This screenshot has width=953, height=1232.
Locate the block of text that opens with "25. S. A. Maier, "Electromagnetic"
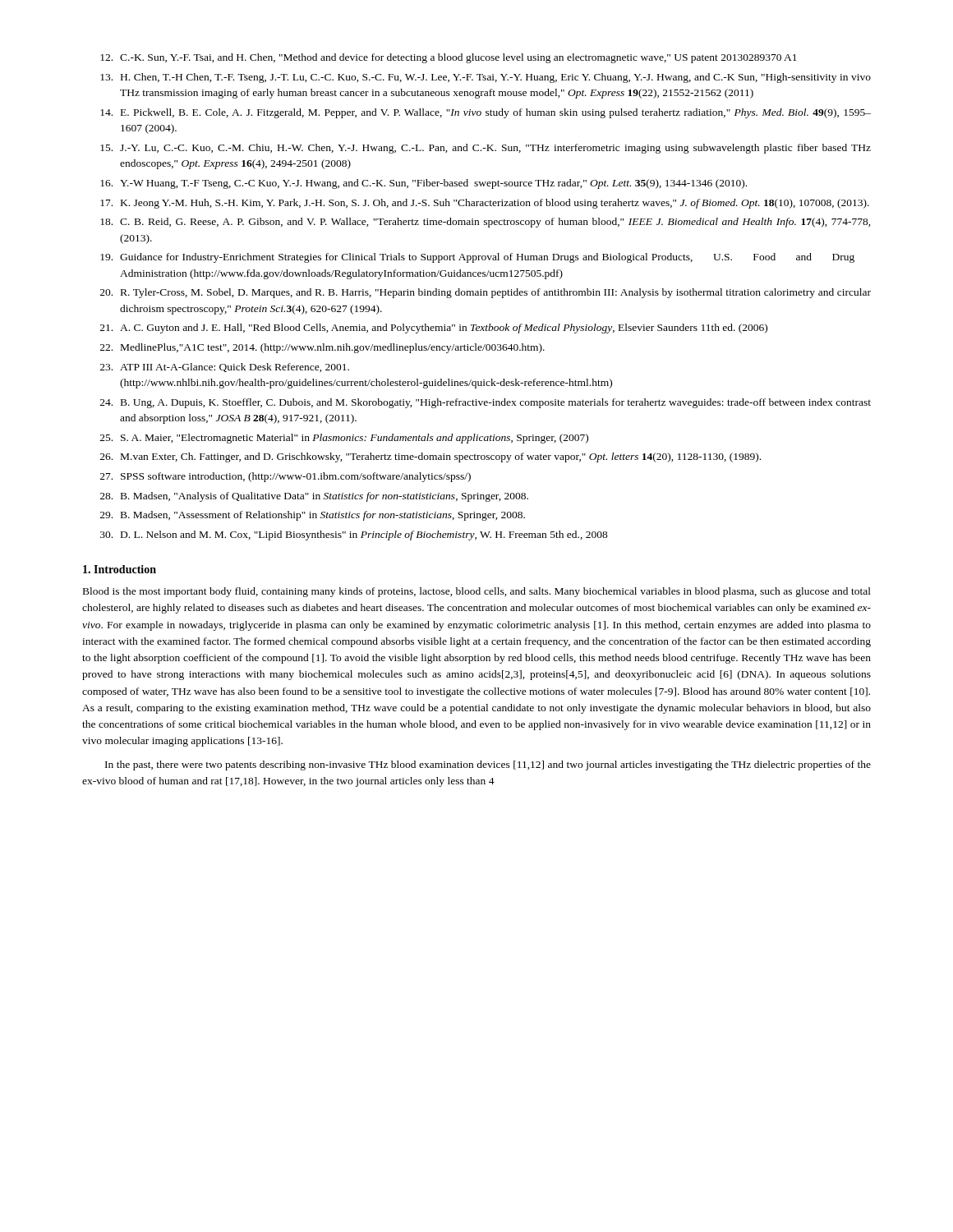click(476, 437)
